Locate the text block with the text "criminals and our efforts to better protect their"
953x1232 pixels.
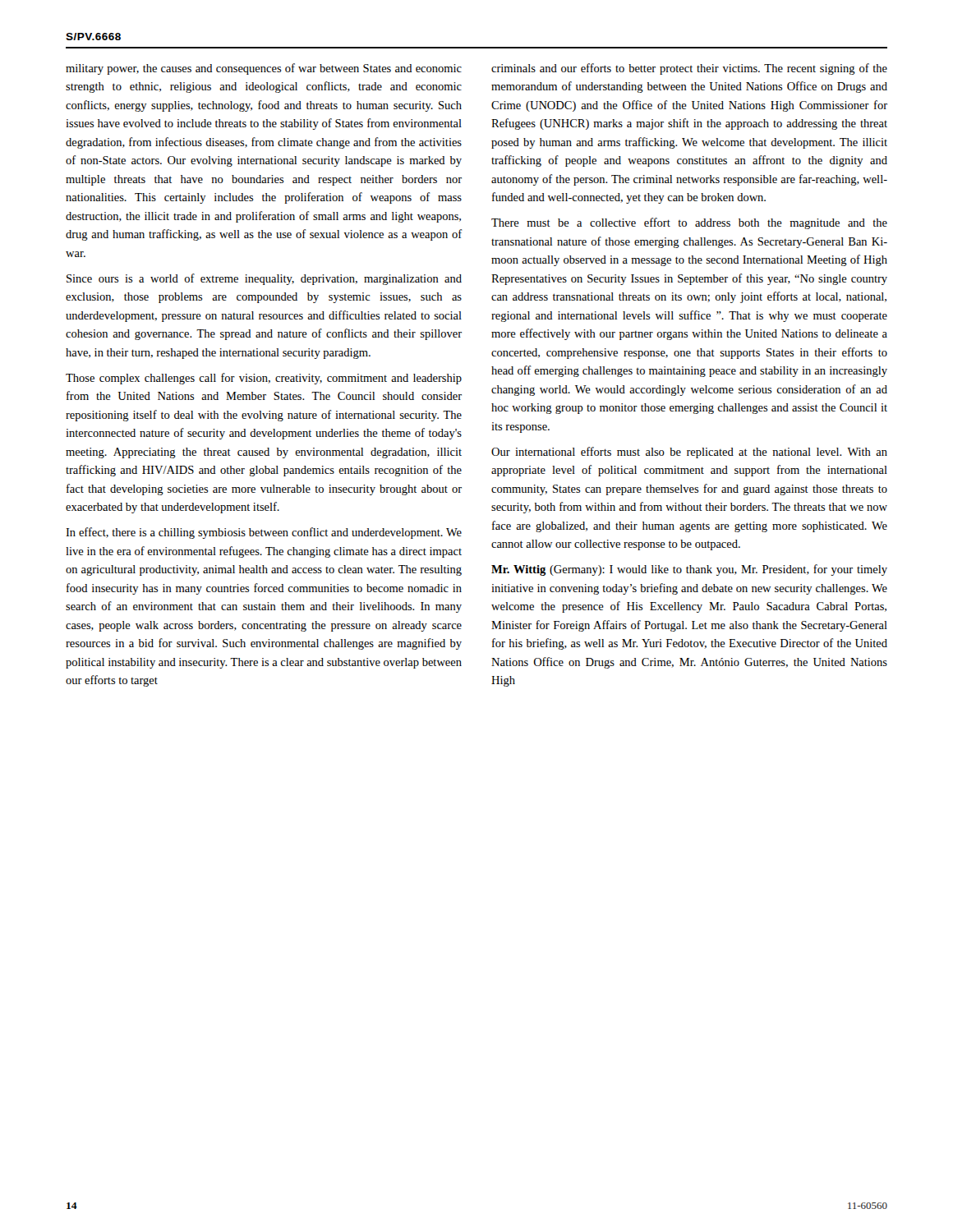click(689, 374)
